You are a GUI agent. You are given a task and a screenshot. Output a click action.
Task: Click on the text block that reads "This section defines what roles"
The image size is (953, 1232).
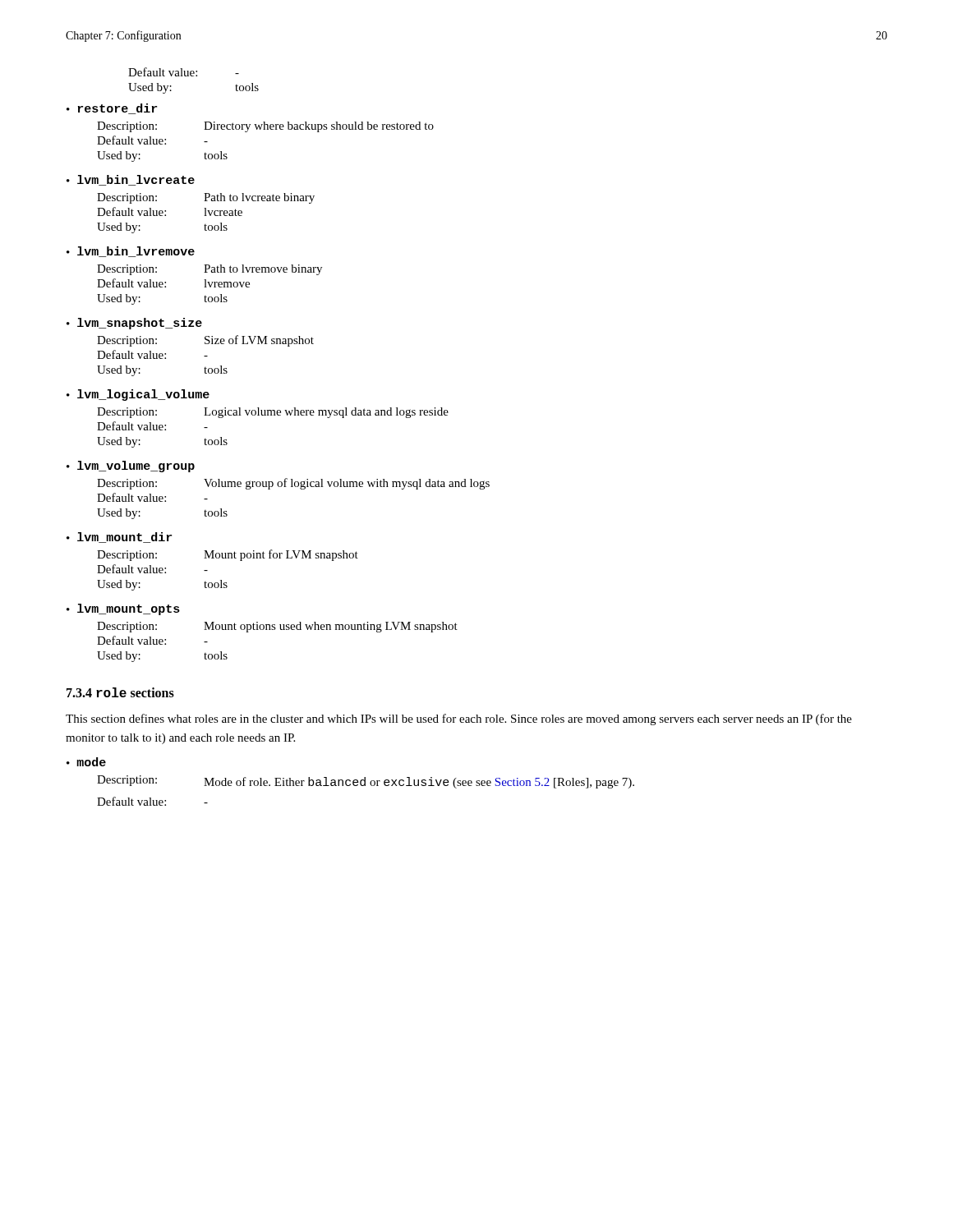tap(459, 728)
